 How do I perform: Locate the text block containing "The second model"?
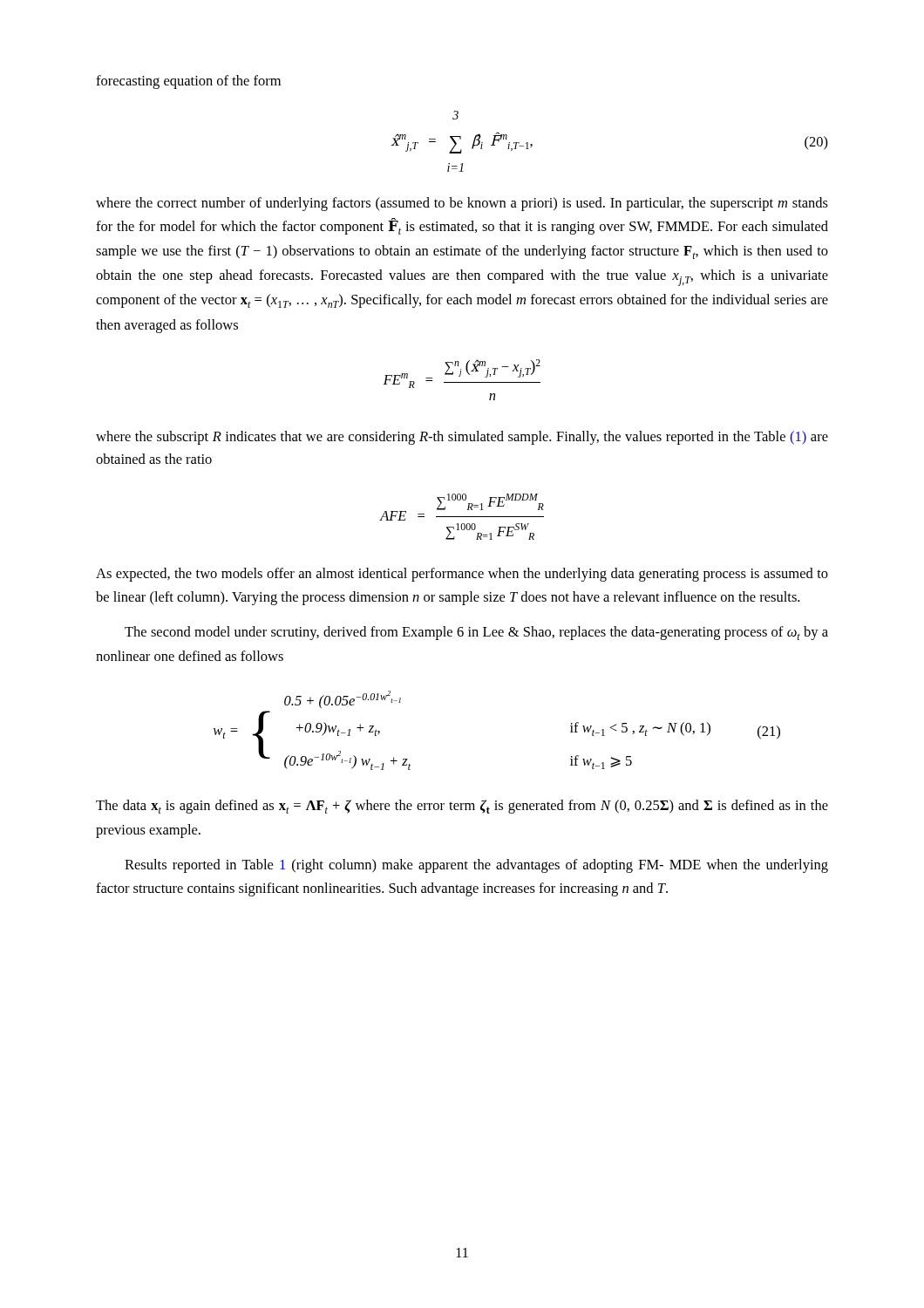click(x=462, y=644)
